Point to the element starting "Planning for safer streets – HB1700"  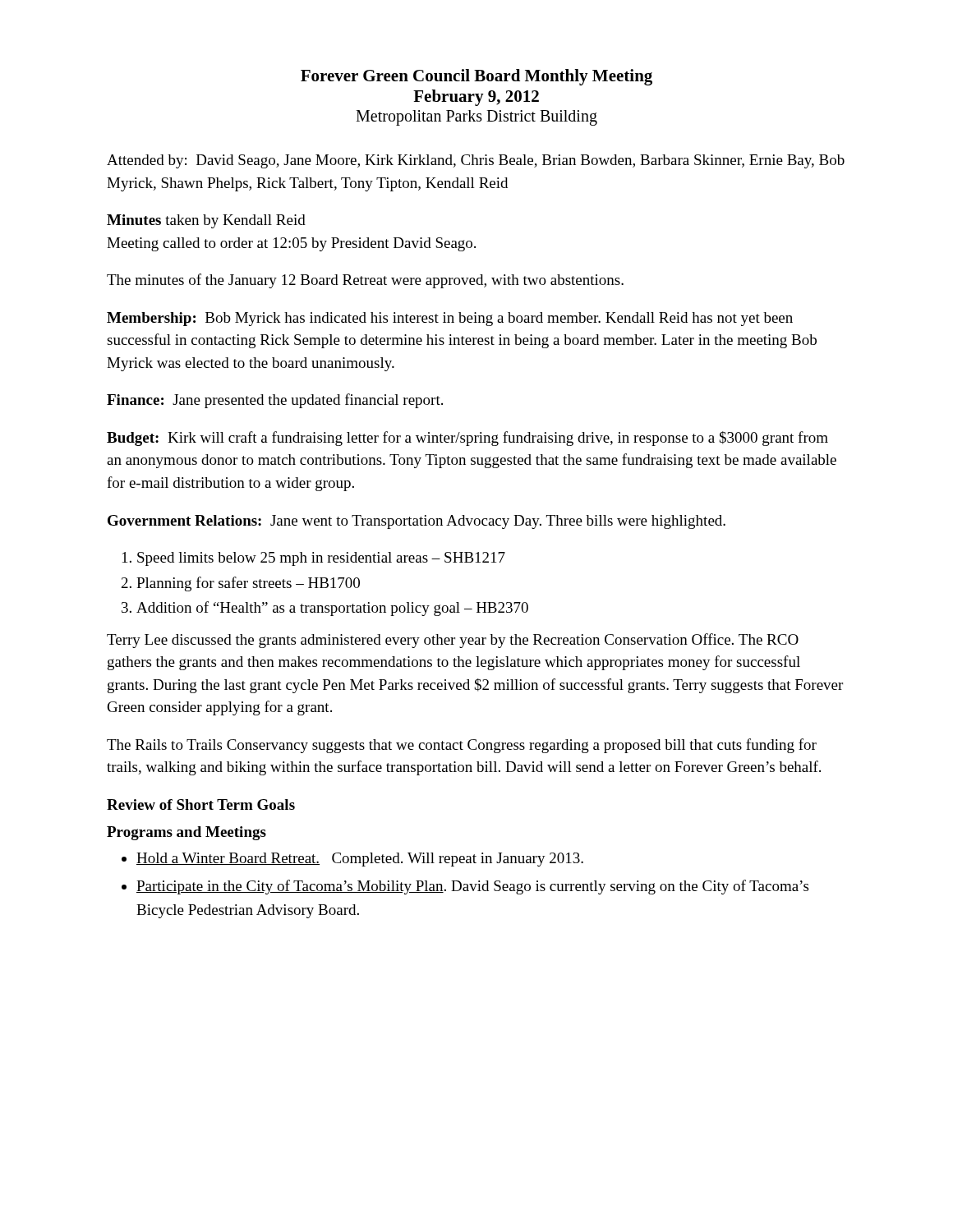(x=248, y=584)
